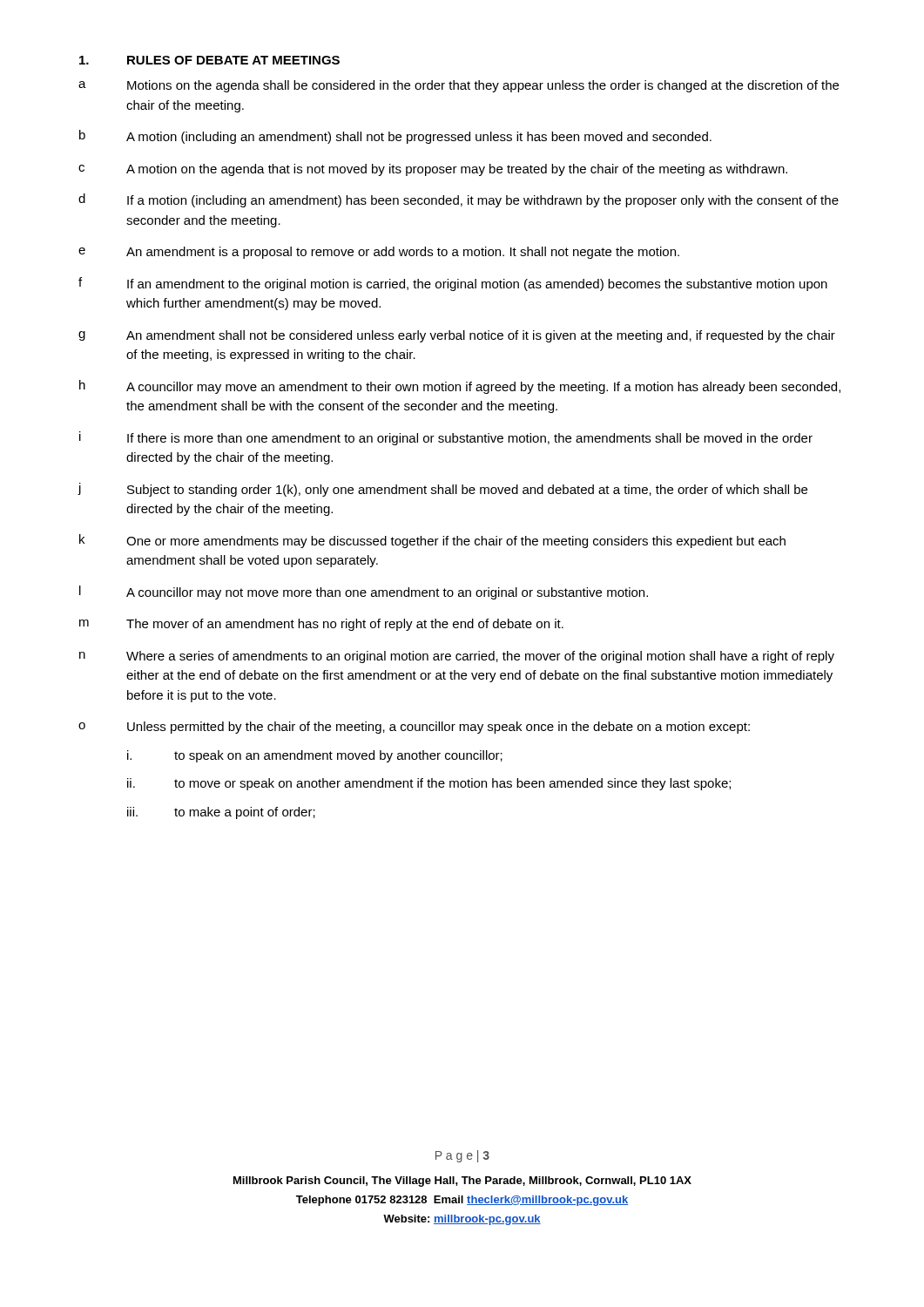Click on the list item that reads "i If there is more"
Viewport: 924px width, 1307px height.
coord(462,448)
